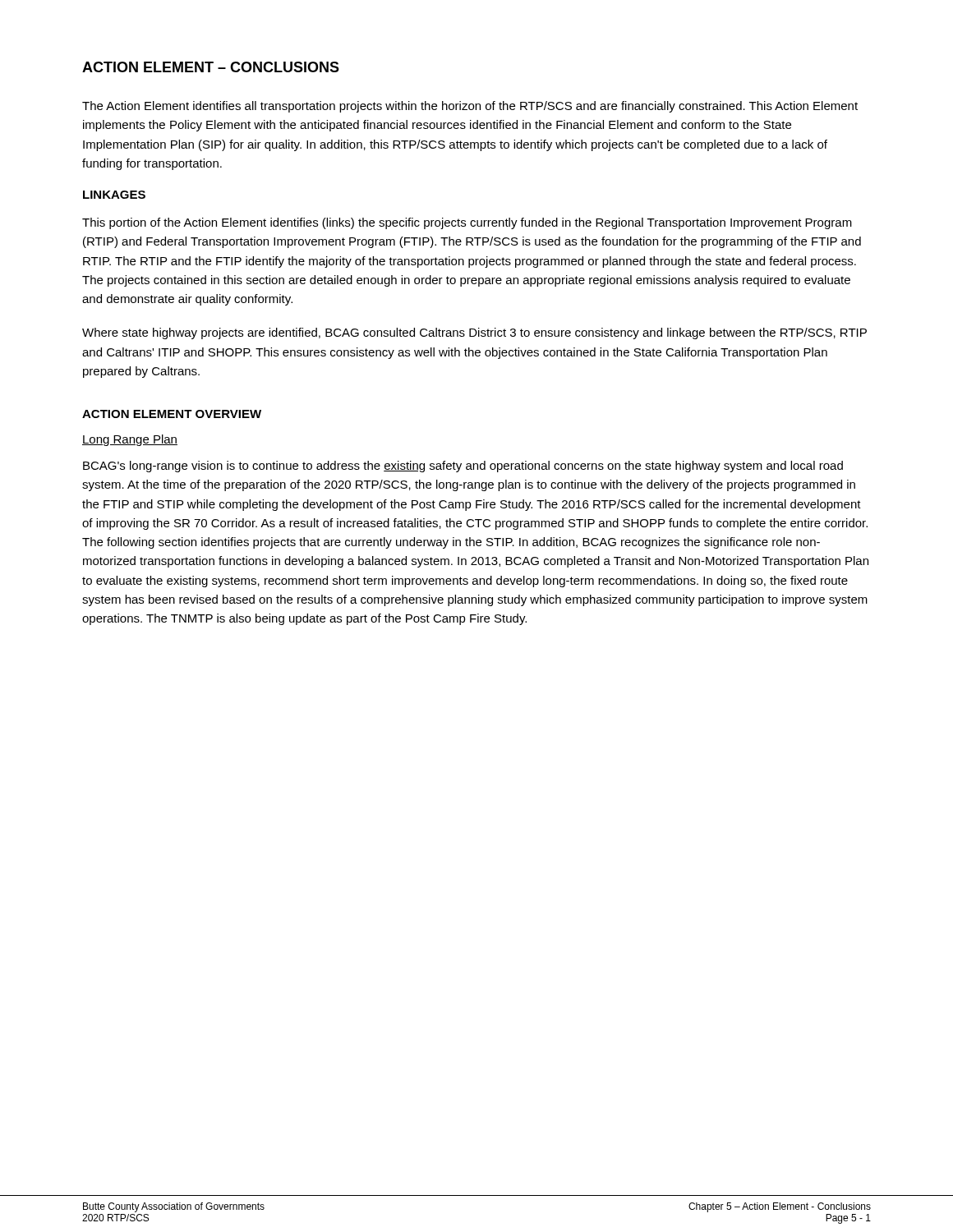The image size is (953, 1232).
Task: Click on the text block that reads "The Action Element identifies"
Action: point(470,134)
